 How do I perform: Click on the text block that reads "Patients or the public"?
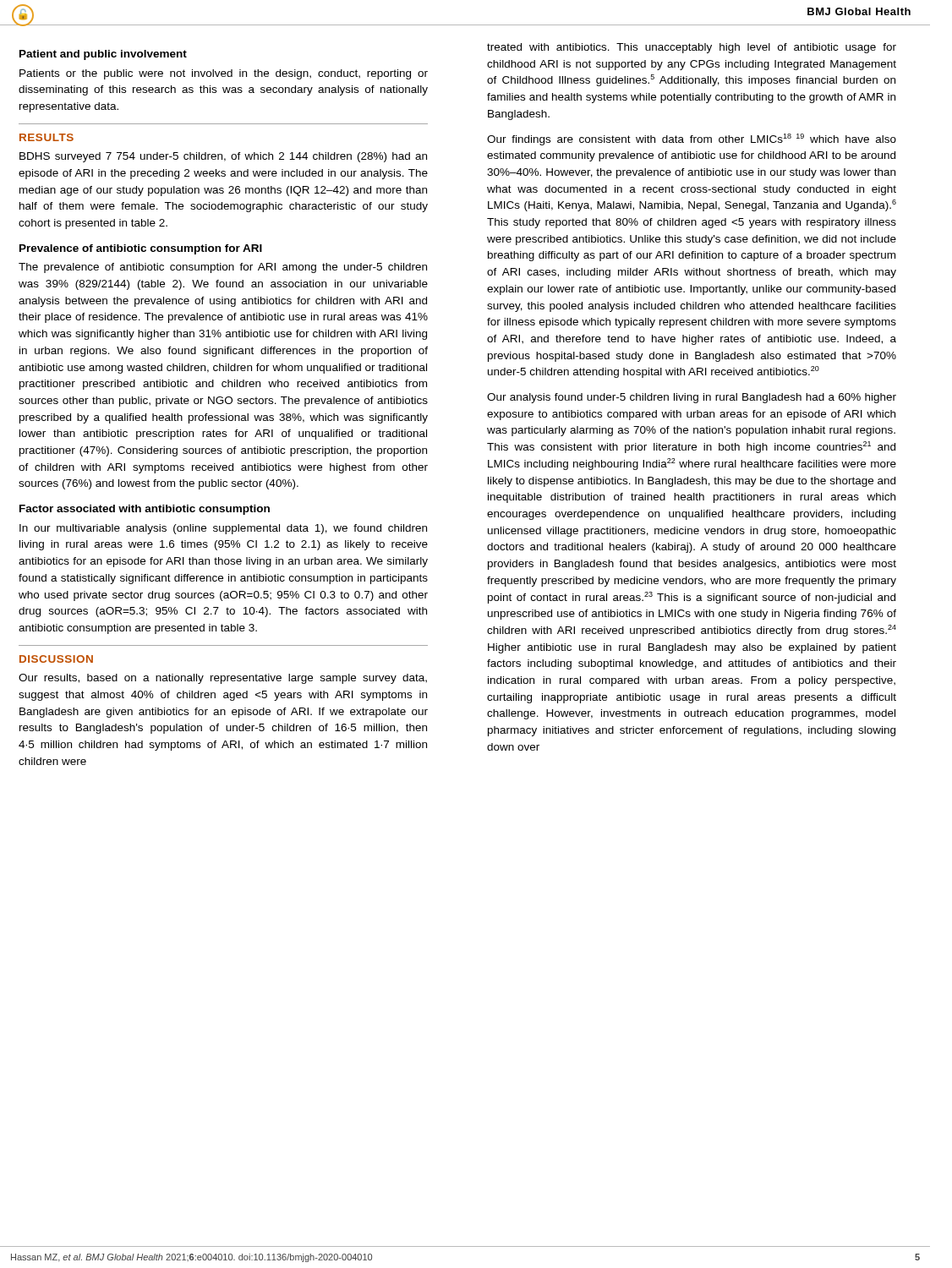(223, 89)
